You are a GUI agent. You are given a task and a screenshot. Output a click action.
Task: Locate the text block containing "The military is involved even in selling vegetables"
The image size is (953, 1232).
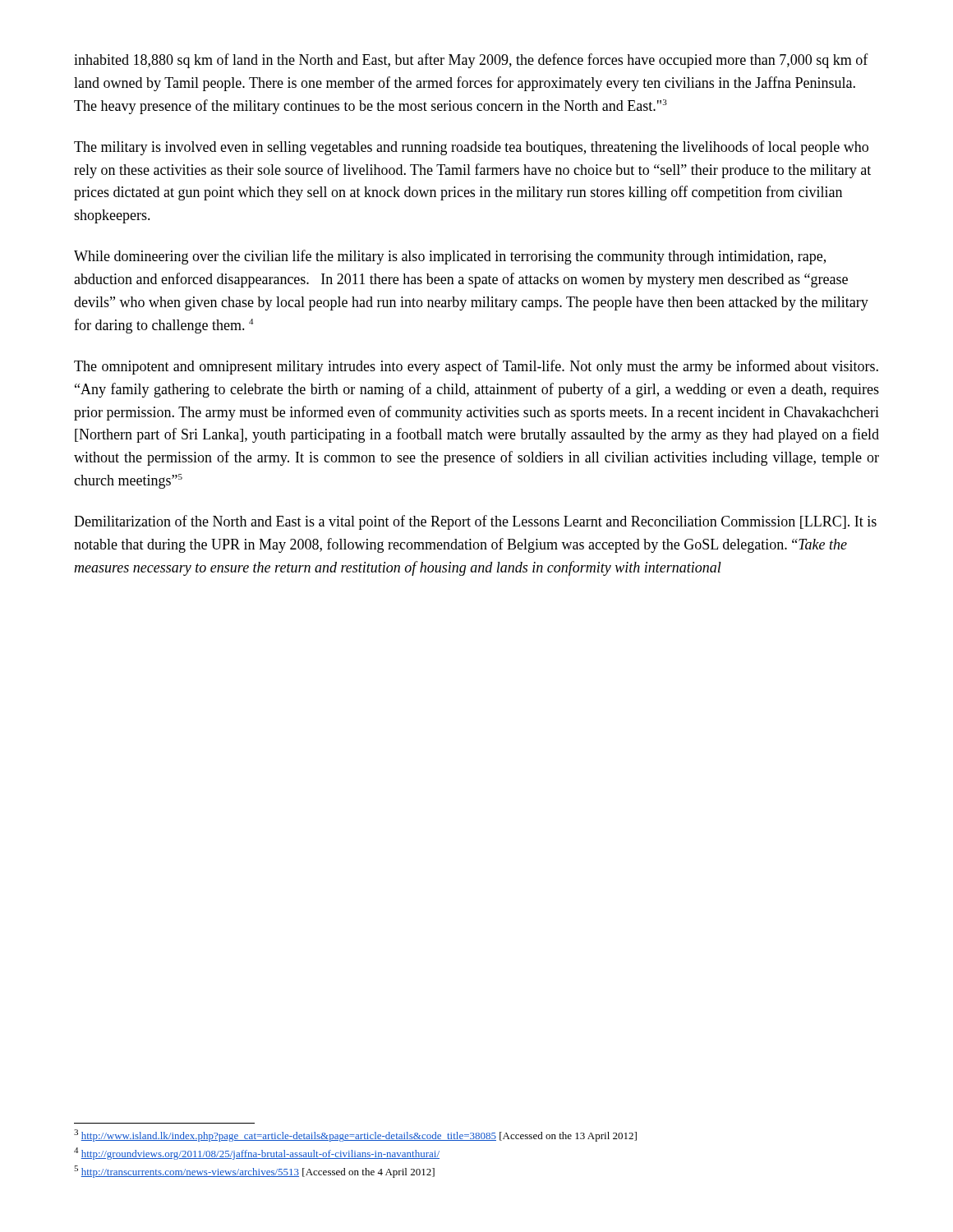[x=476, y=182]
